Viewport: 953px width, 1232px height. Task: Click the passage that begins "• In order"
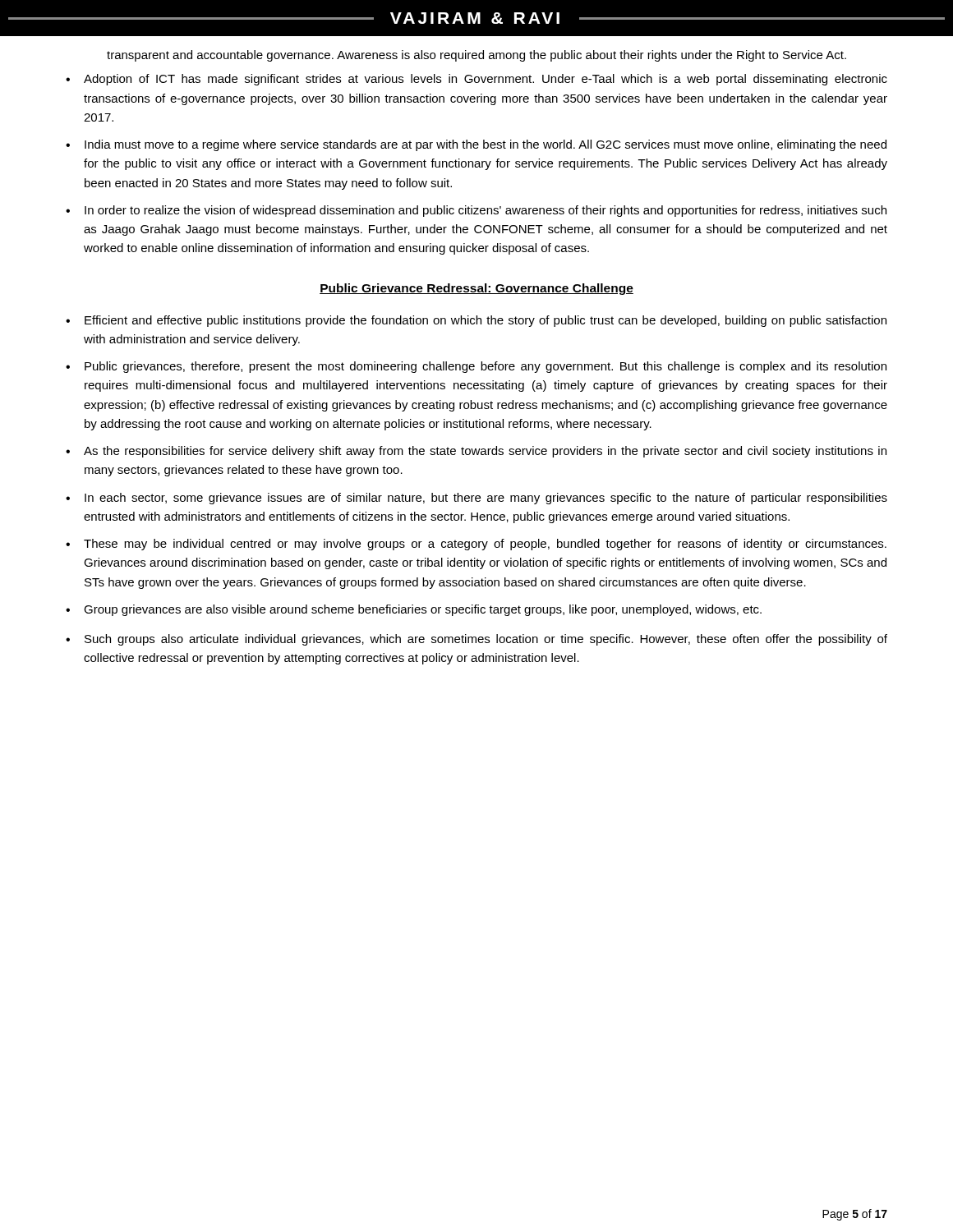click(476, 229)
